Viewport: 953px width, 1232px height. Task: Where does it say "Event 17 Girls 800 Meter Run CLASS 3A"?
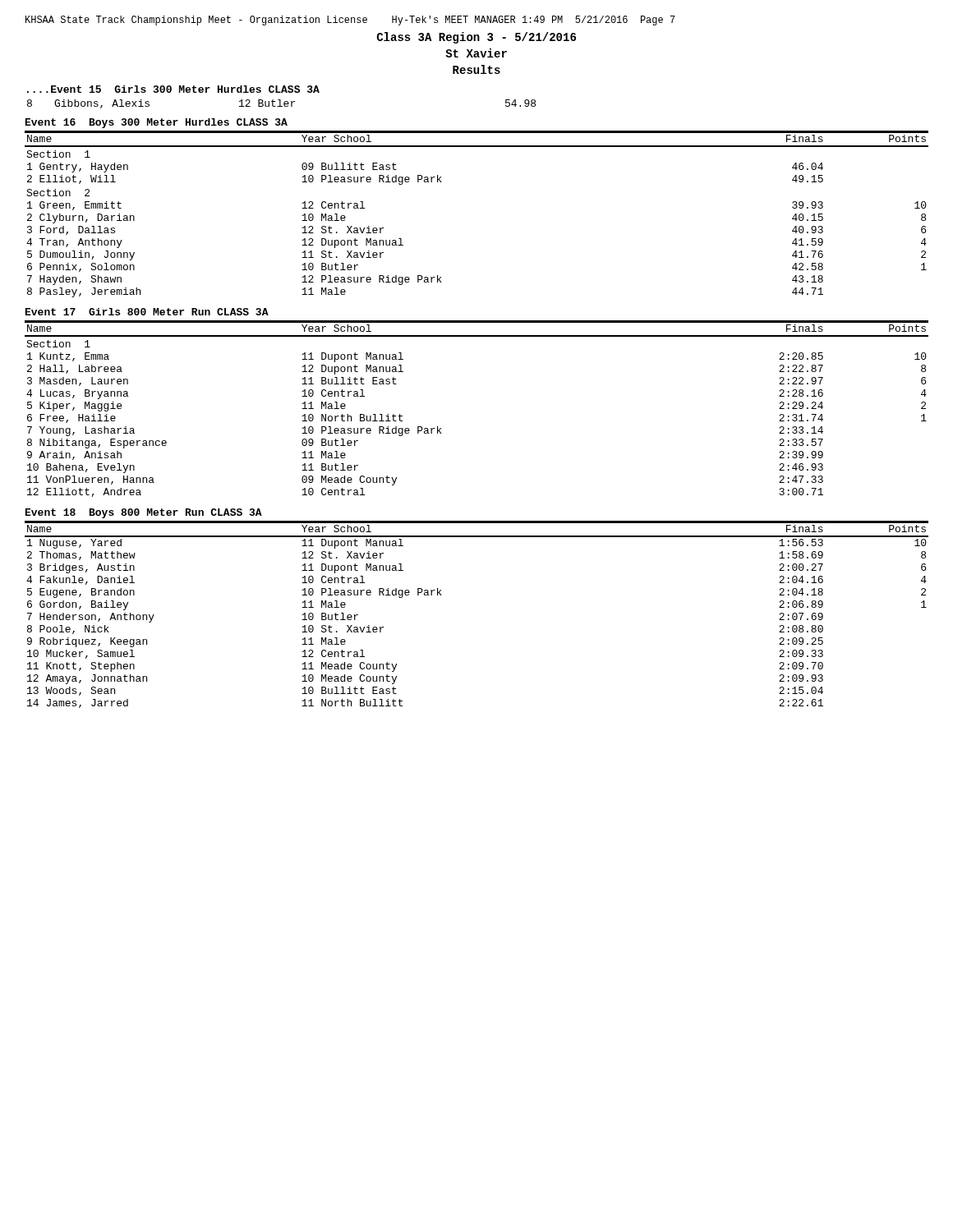pyautogui.click(x=146, y=313)
